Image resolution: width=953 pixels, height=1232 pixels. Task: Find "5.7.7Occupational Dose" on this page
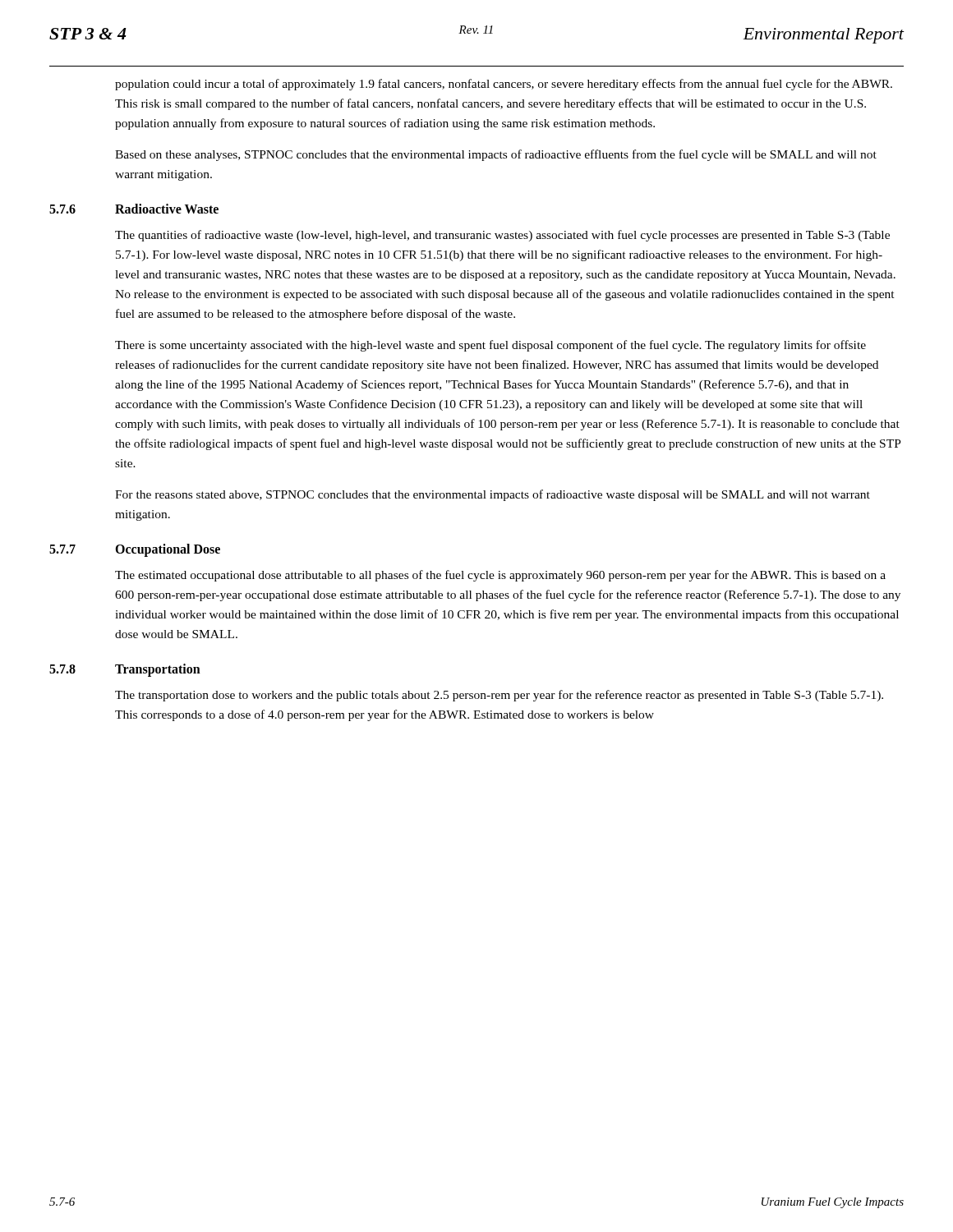point(135,550)
